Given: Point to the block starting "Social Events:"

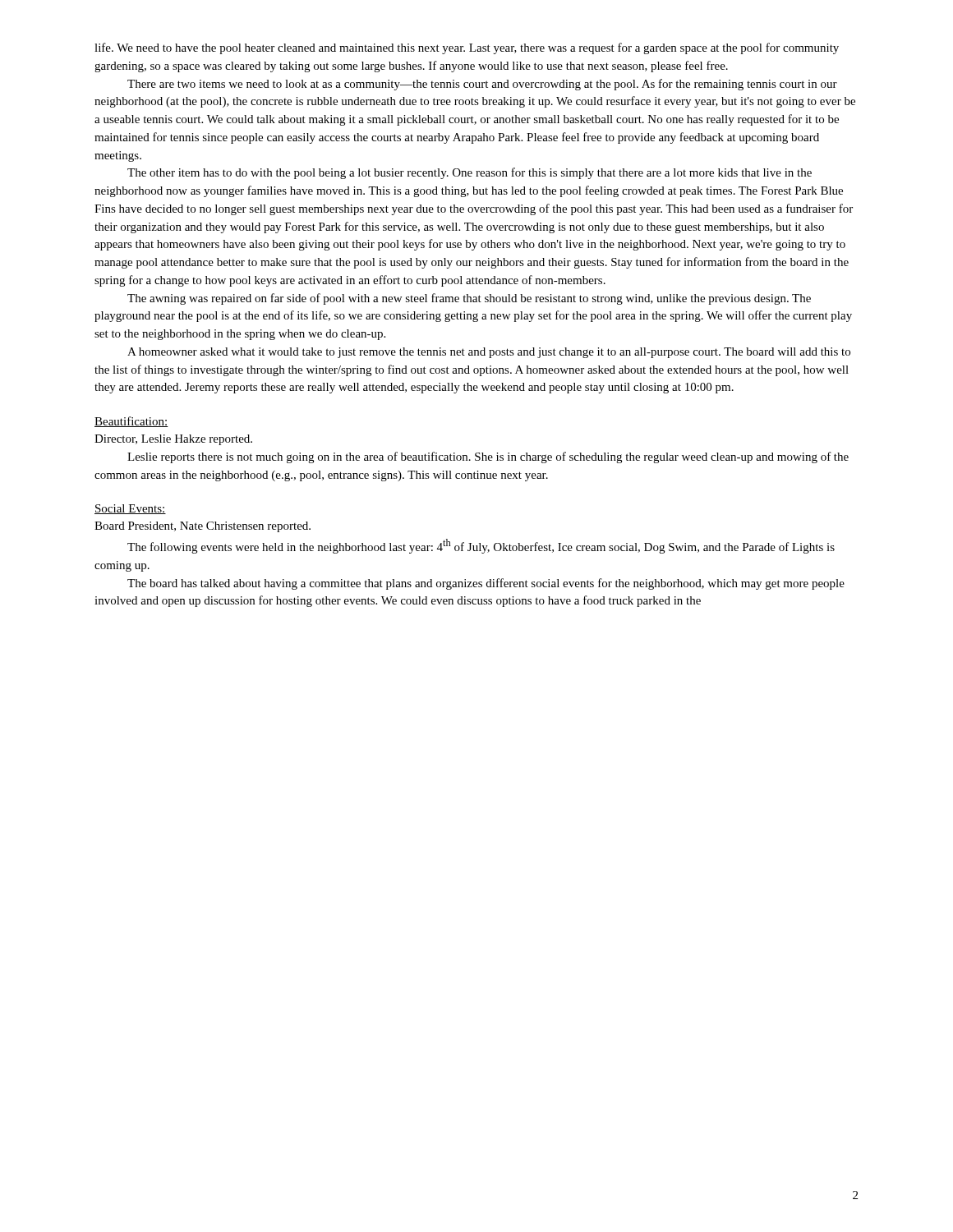Looking at the screenshot, I should [x=130, y=509].
